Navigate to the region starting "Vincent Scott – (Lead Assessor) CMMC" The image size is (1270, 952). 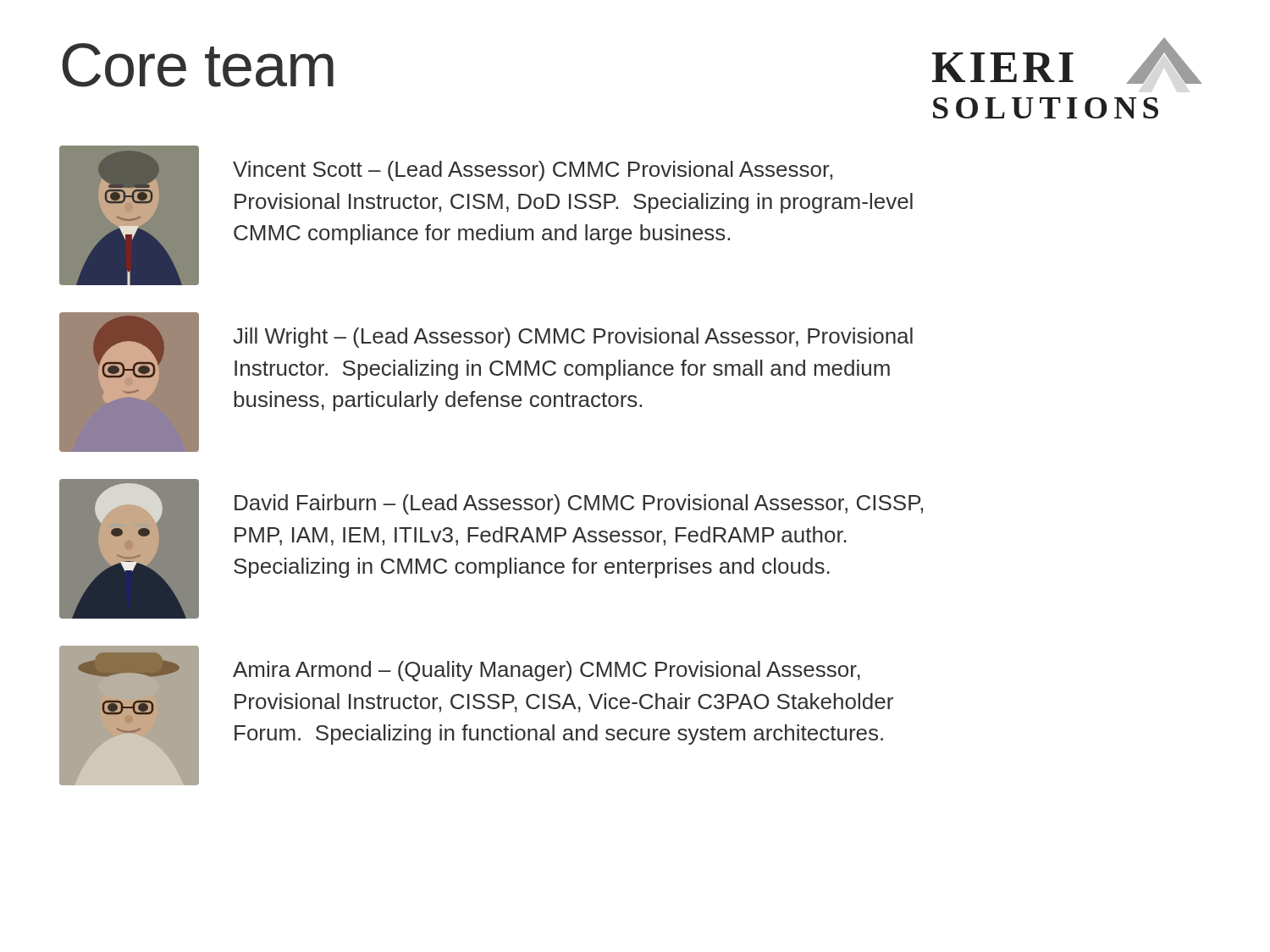pos(573,201)
